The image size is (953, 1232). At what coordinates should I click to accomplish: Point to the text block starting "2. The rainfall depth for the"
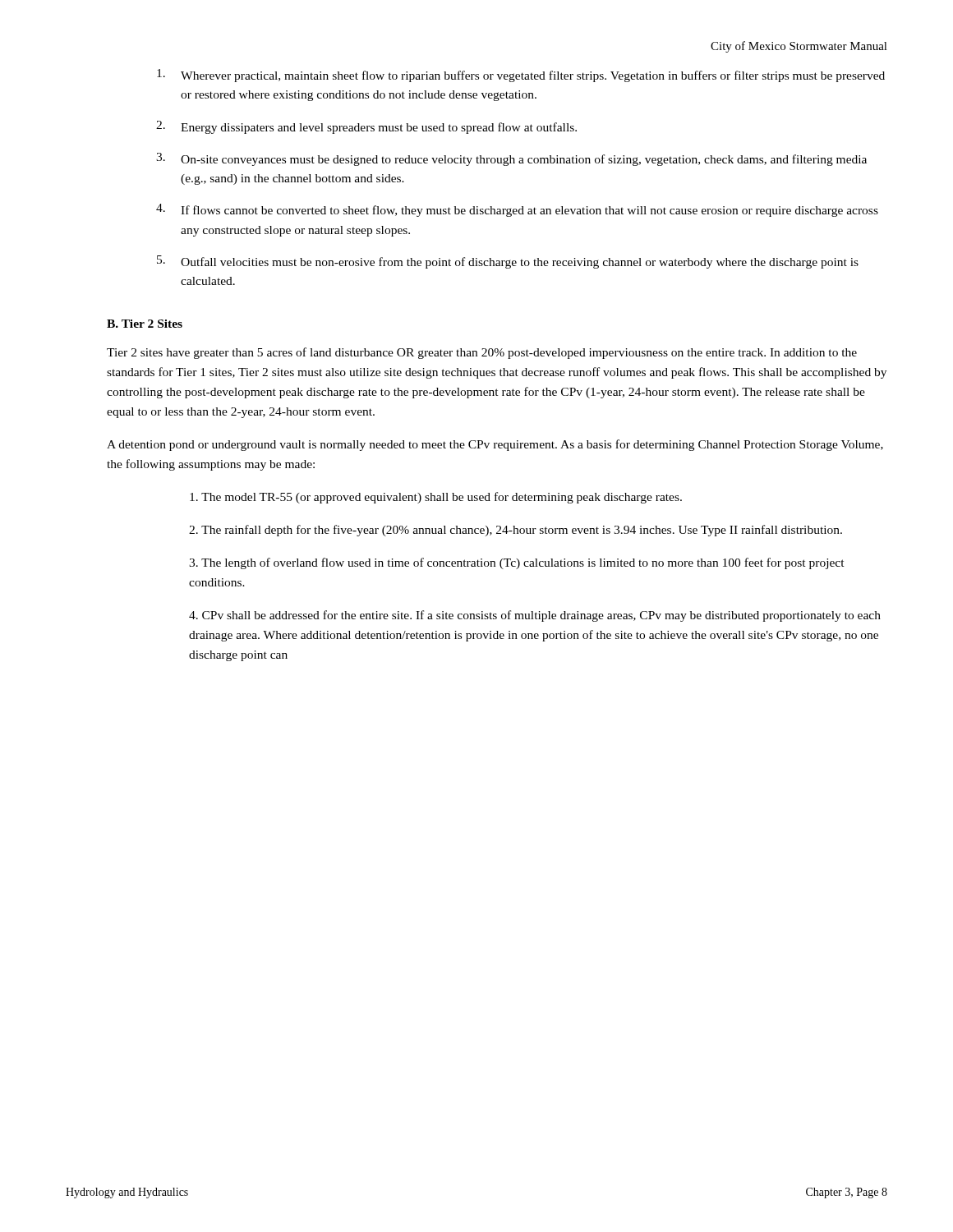click(516, 530)
